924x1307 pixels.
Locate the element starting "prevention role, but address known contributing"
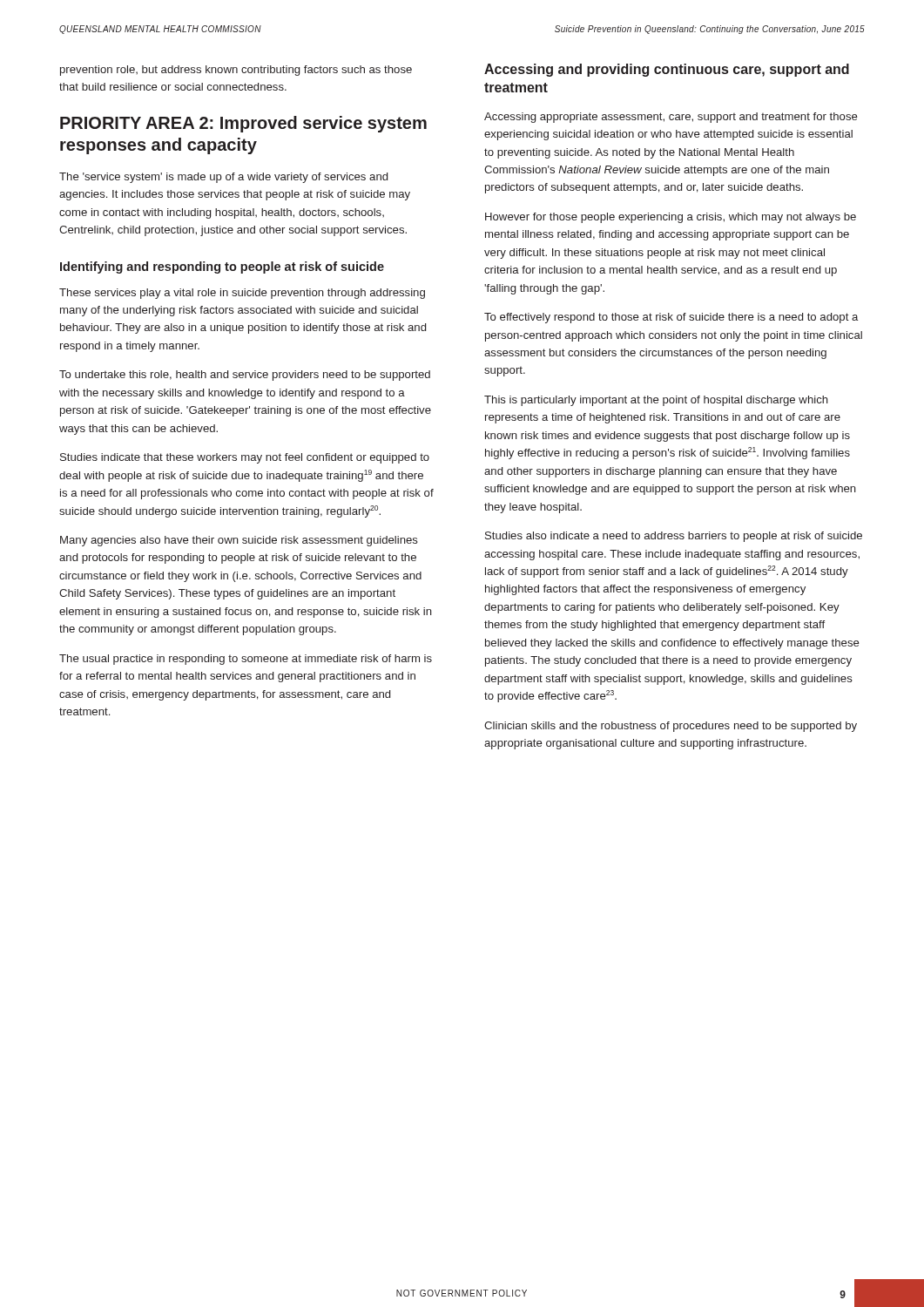click(236, 78)
